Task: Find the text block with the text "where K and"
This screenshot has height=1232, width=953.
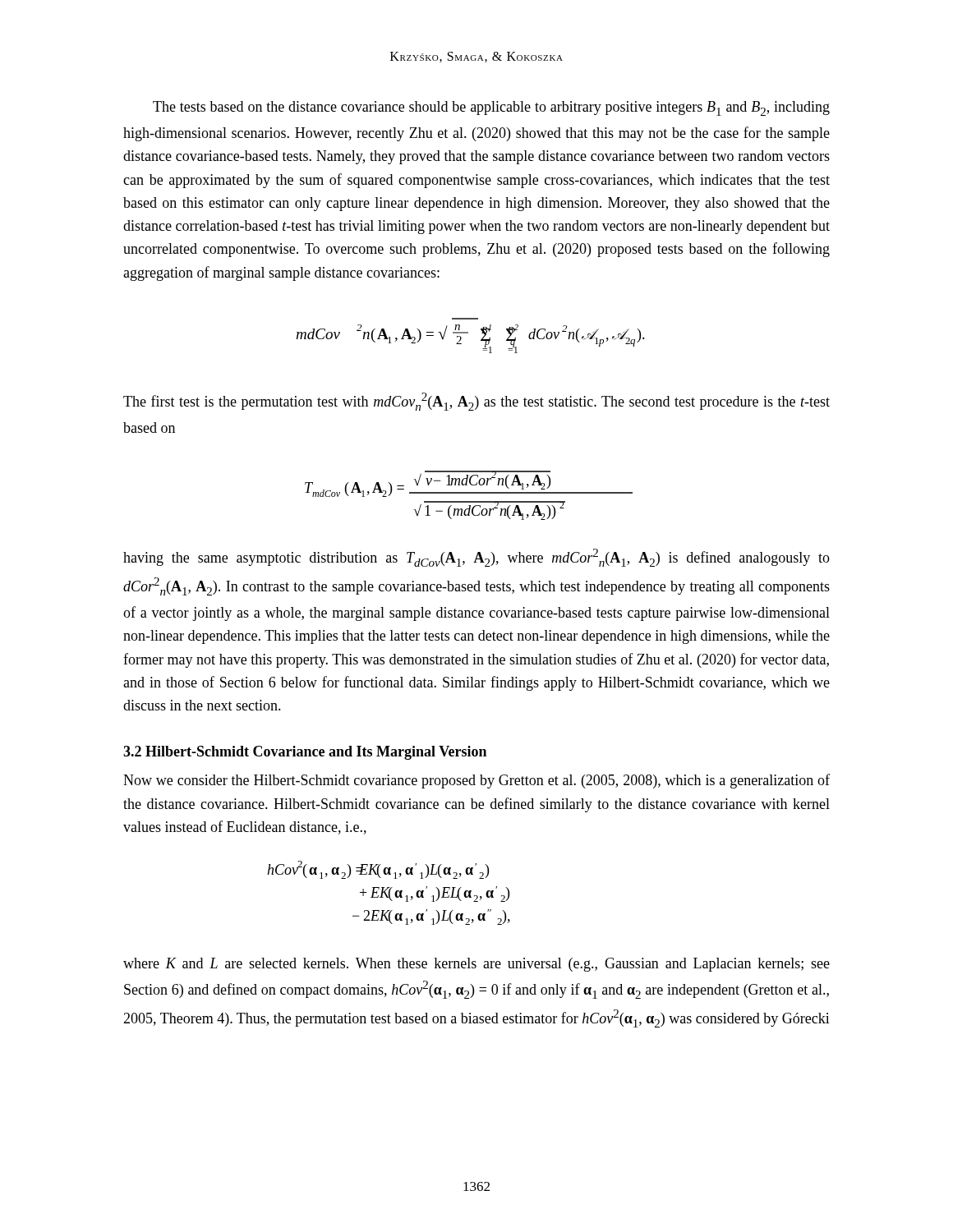Action: [x=476, y=993]
